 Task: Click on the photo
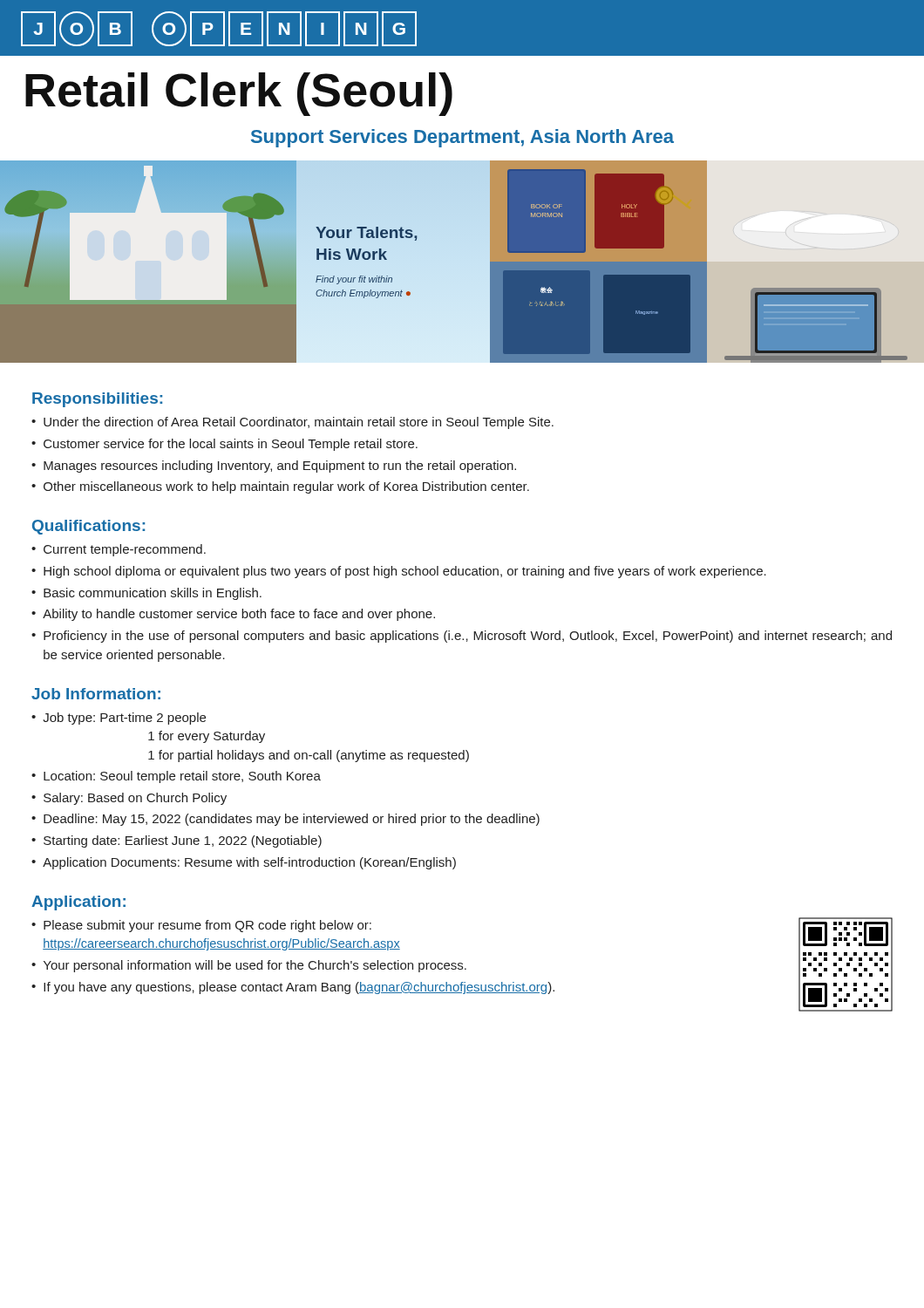(462, 262)
